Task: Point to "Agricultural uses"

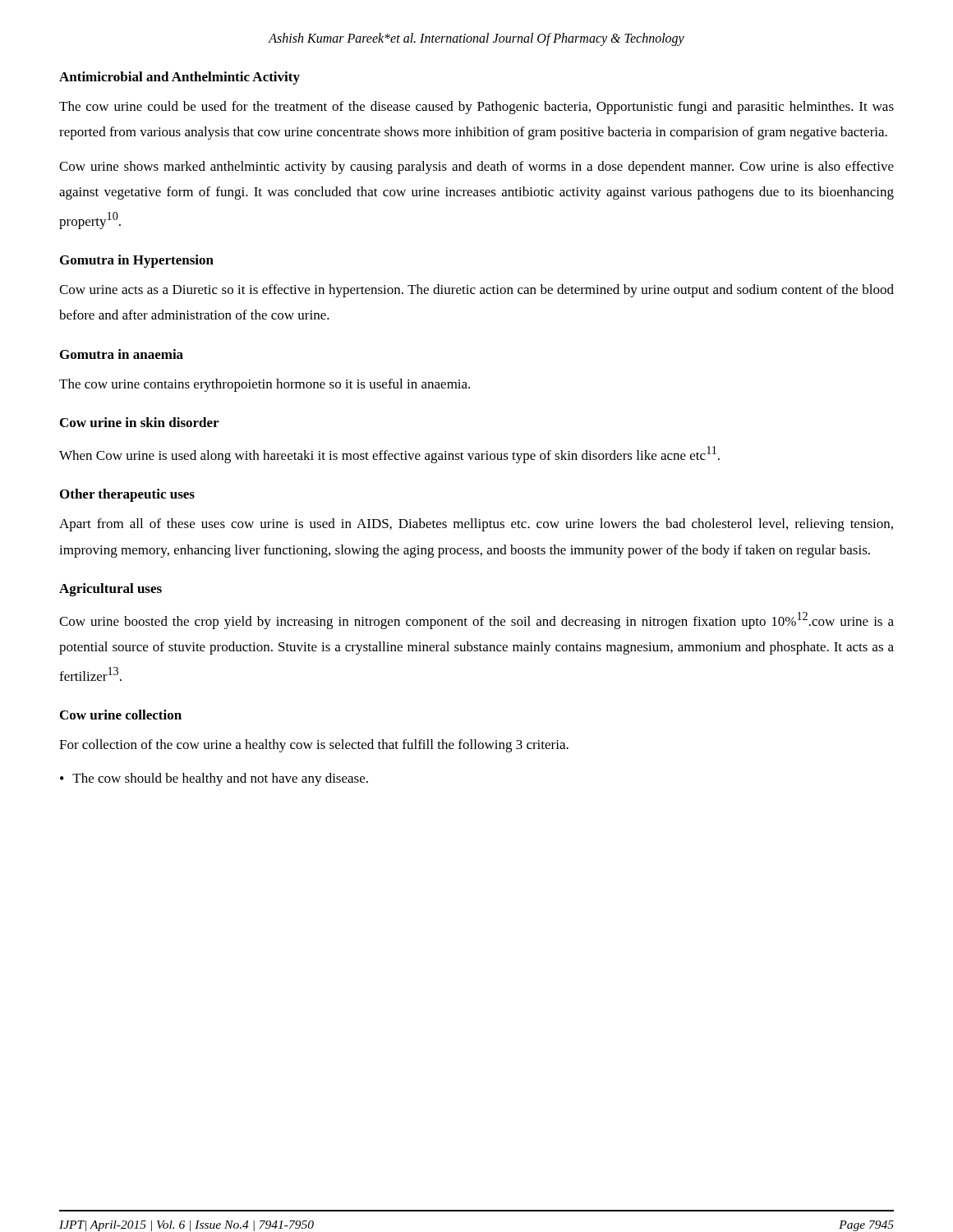Action: tap(111, 589)
